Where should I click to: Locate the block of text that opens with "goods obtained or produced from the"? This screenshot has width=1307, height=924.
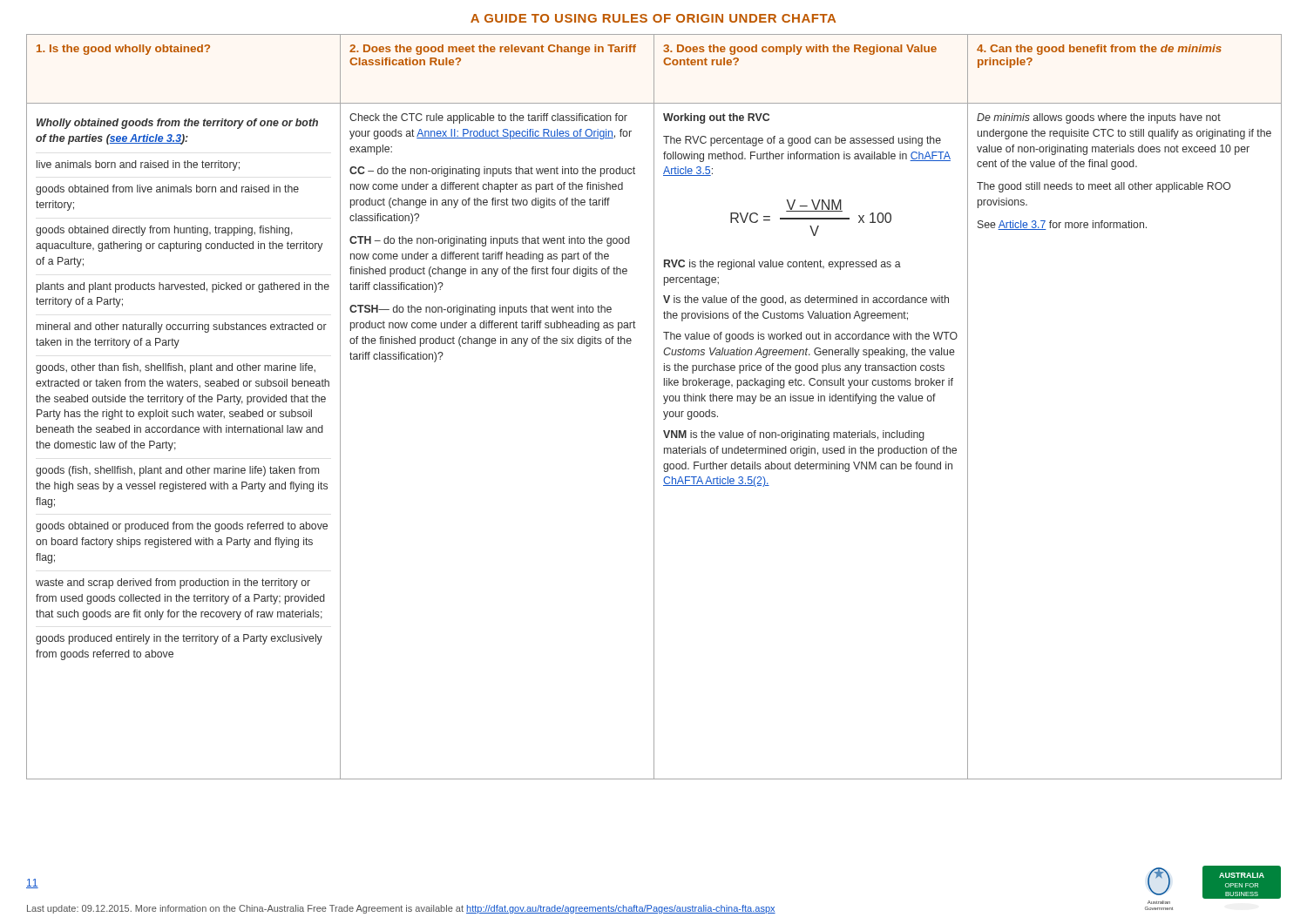[182, 542]
